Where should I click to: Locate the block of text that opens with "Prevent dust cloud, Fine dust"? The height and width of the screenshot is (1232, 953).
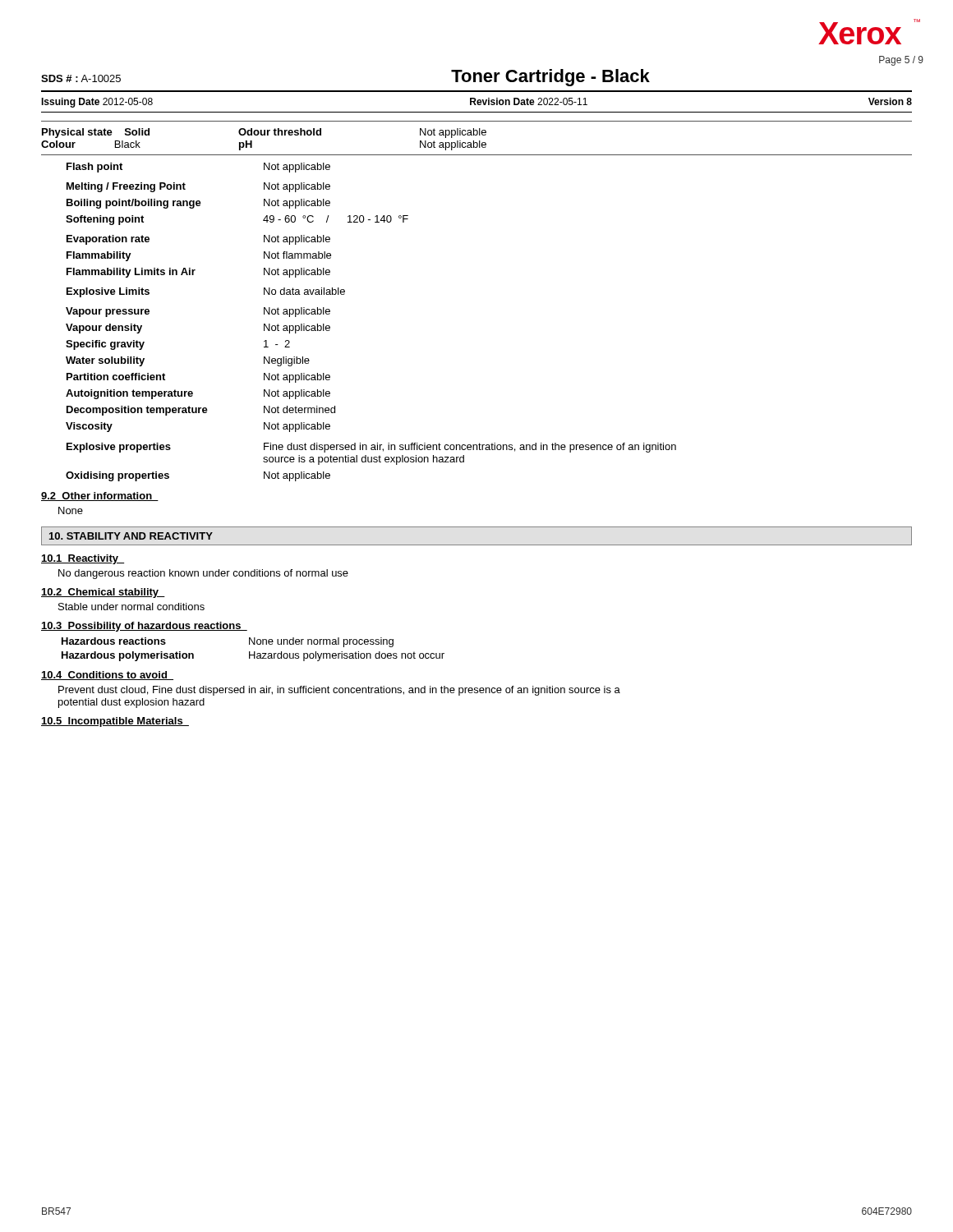pos(339,696)
